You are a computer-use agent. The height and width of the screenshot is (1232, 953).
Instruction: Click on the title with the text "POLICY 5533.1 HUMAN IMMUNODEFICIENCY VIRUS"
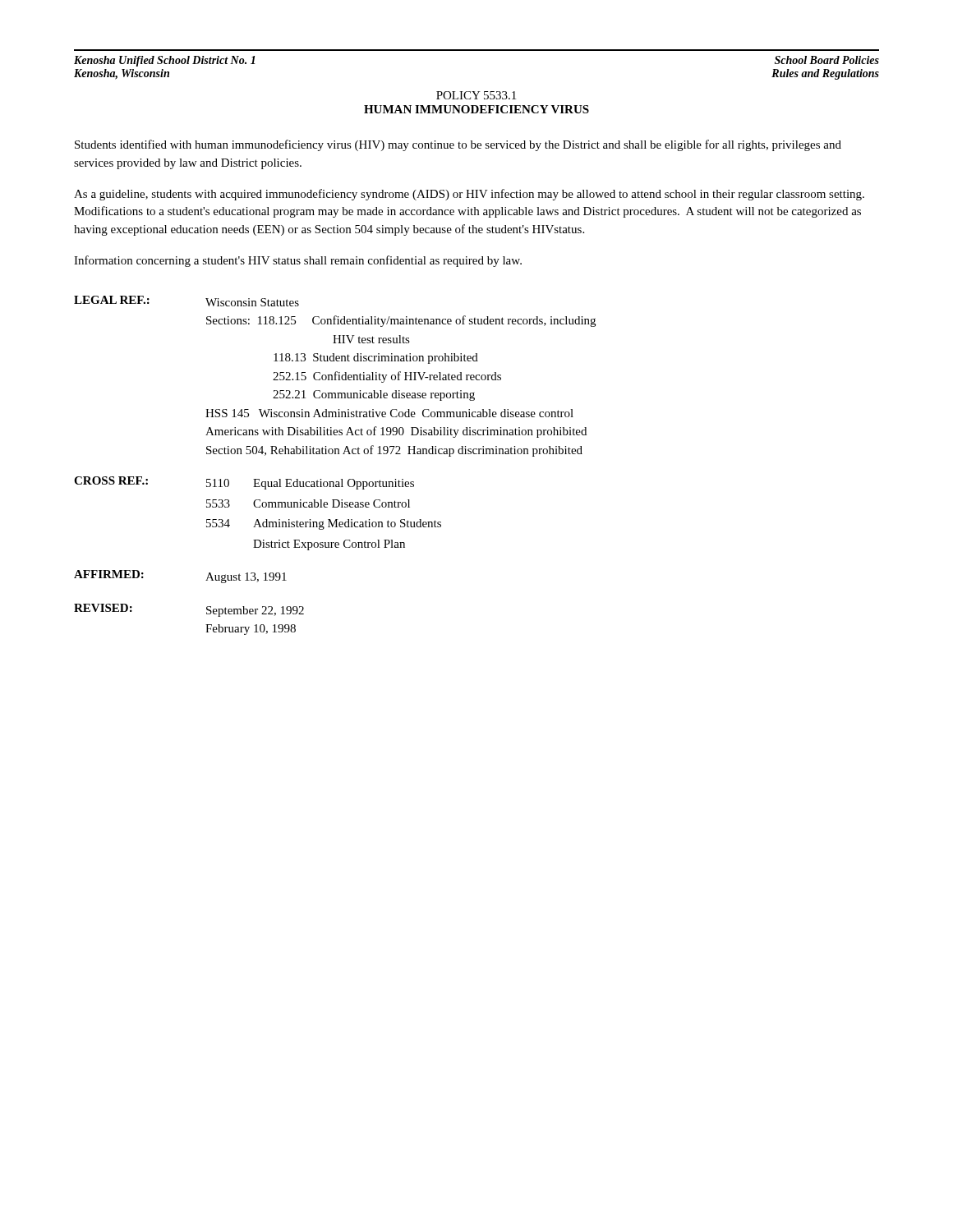[476, 103]
